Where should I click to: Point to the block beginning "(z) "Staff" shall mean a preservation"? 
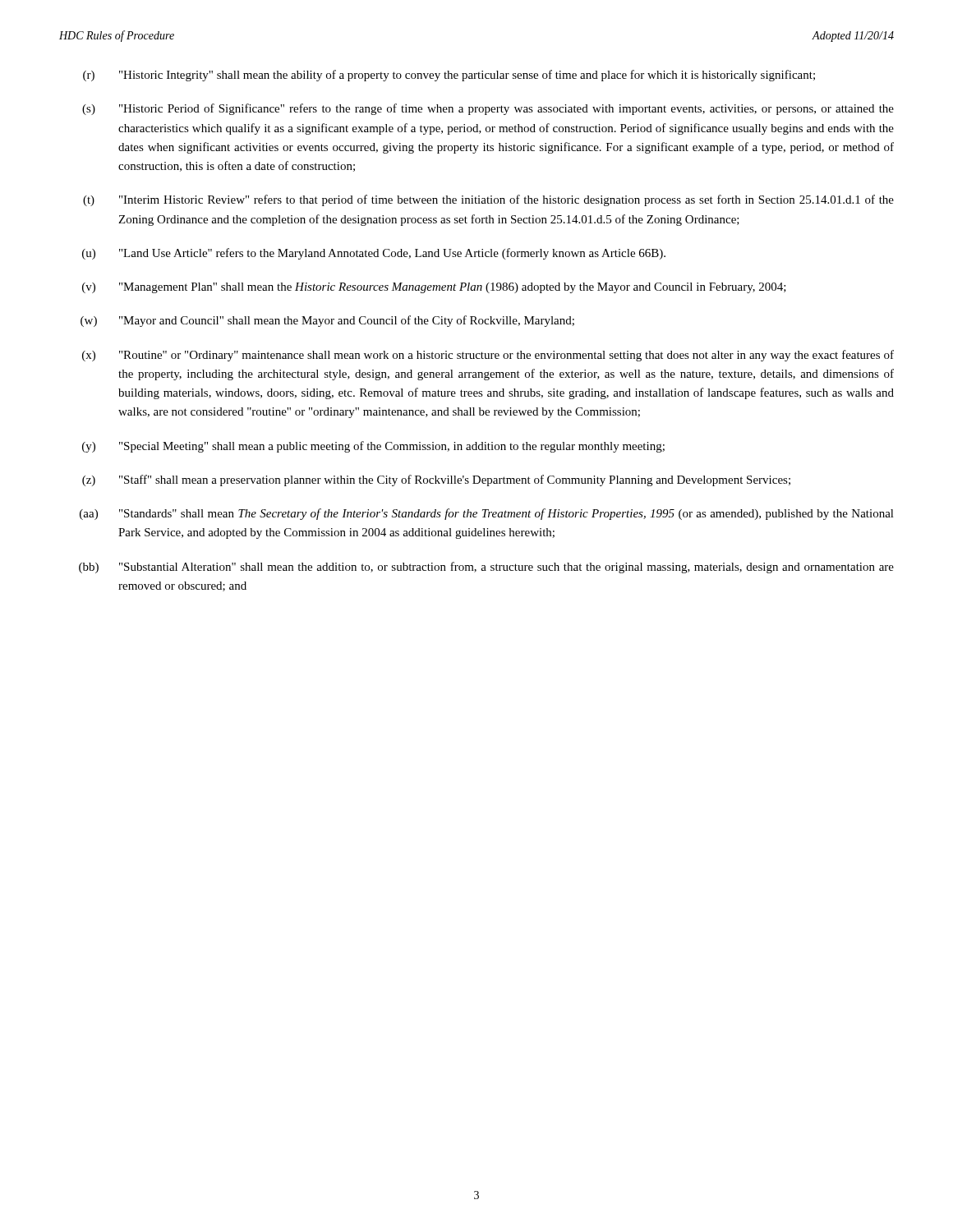tap(476, 480)
